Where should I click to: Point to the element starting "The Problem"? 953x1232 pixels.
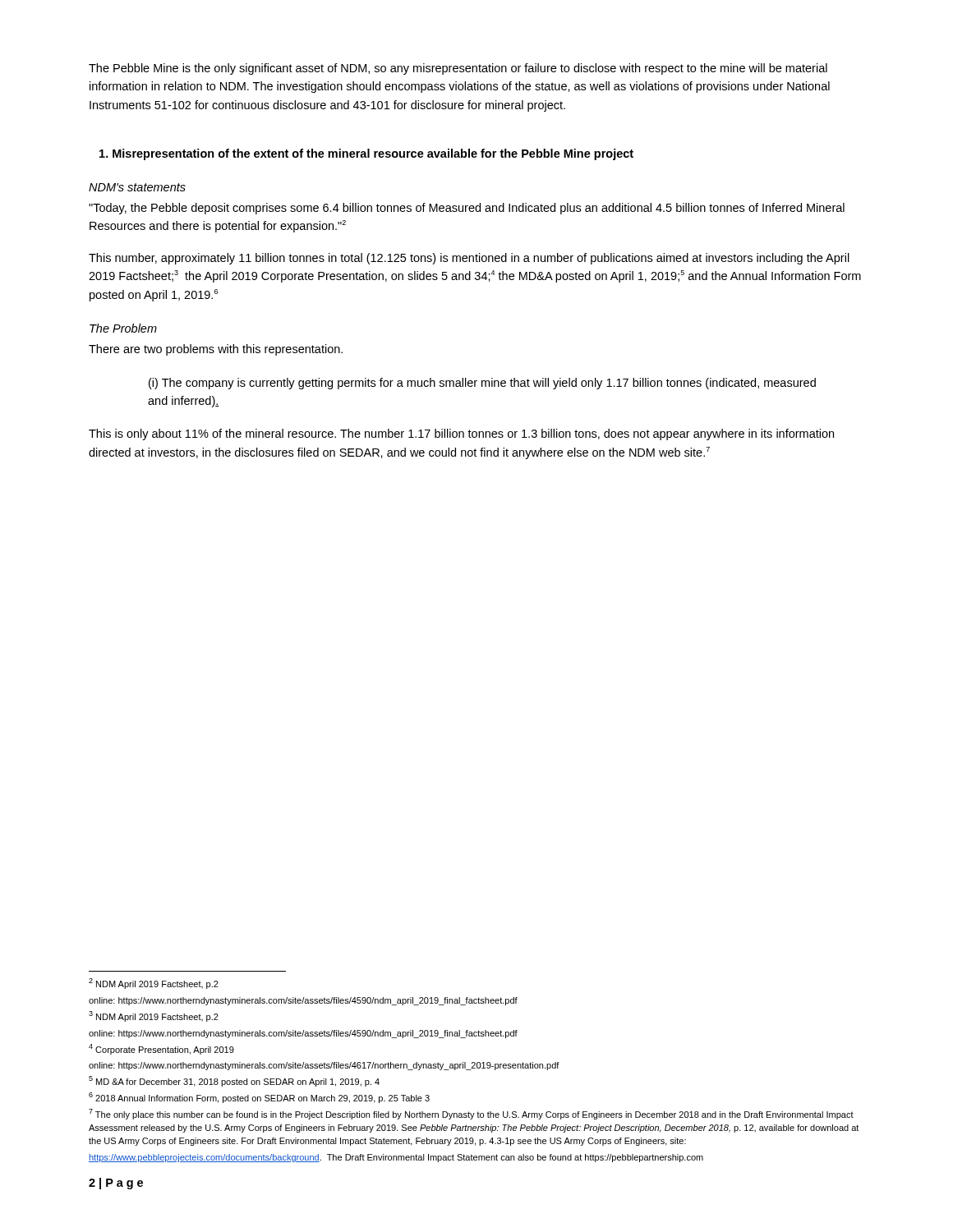click(123, 329)
